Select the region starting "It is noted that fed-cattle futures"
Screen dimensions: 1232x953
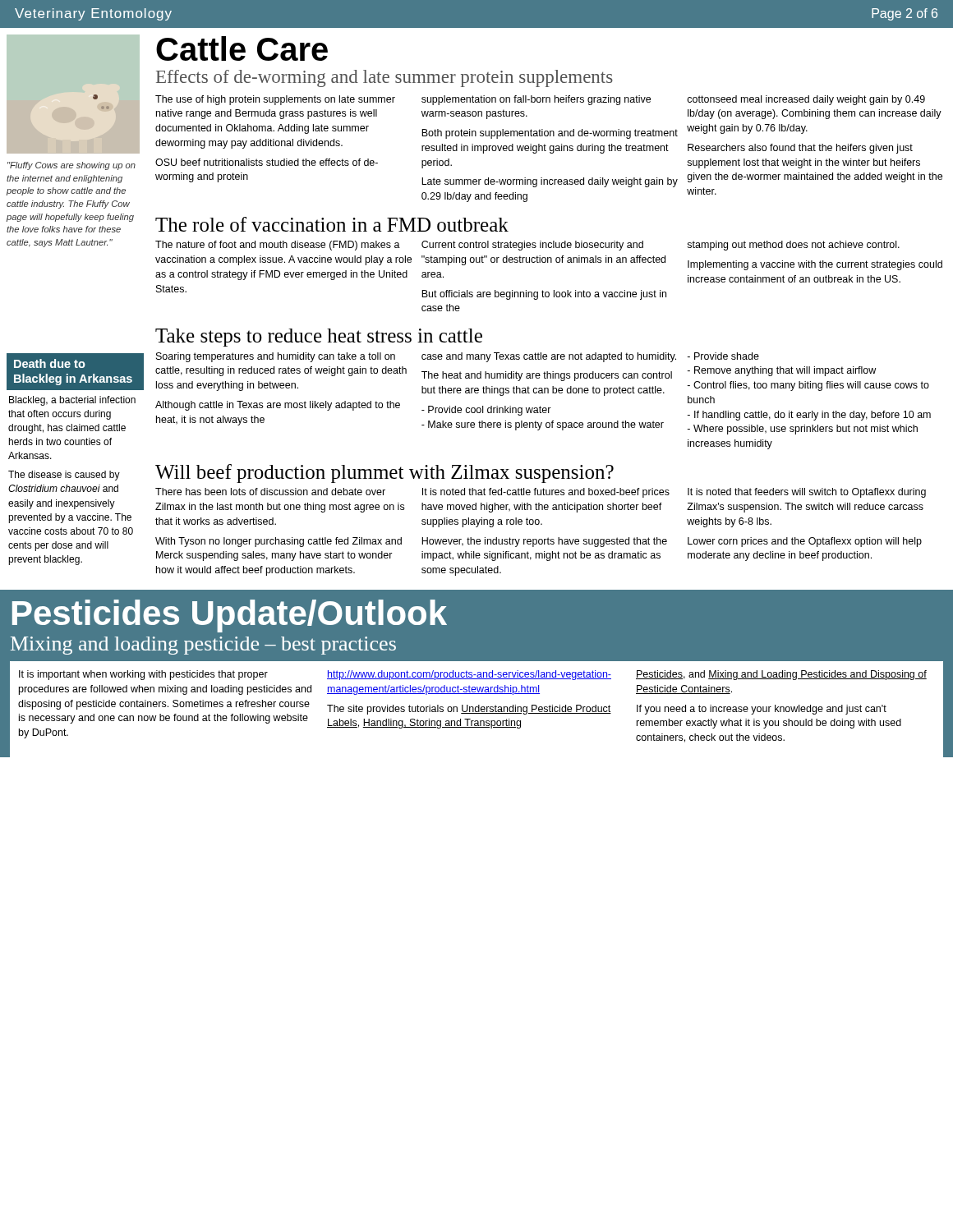[x=550, y=532]
